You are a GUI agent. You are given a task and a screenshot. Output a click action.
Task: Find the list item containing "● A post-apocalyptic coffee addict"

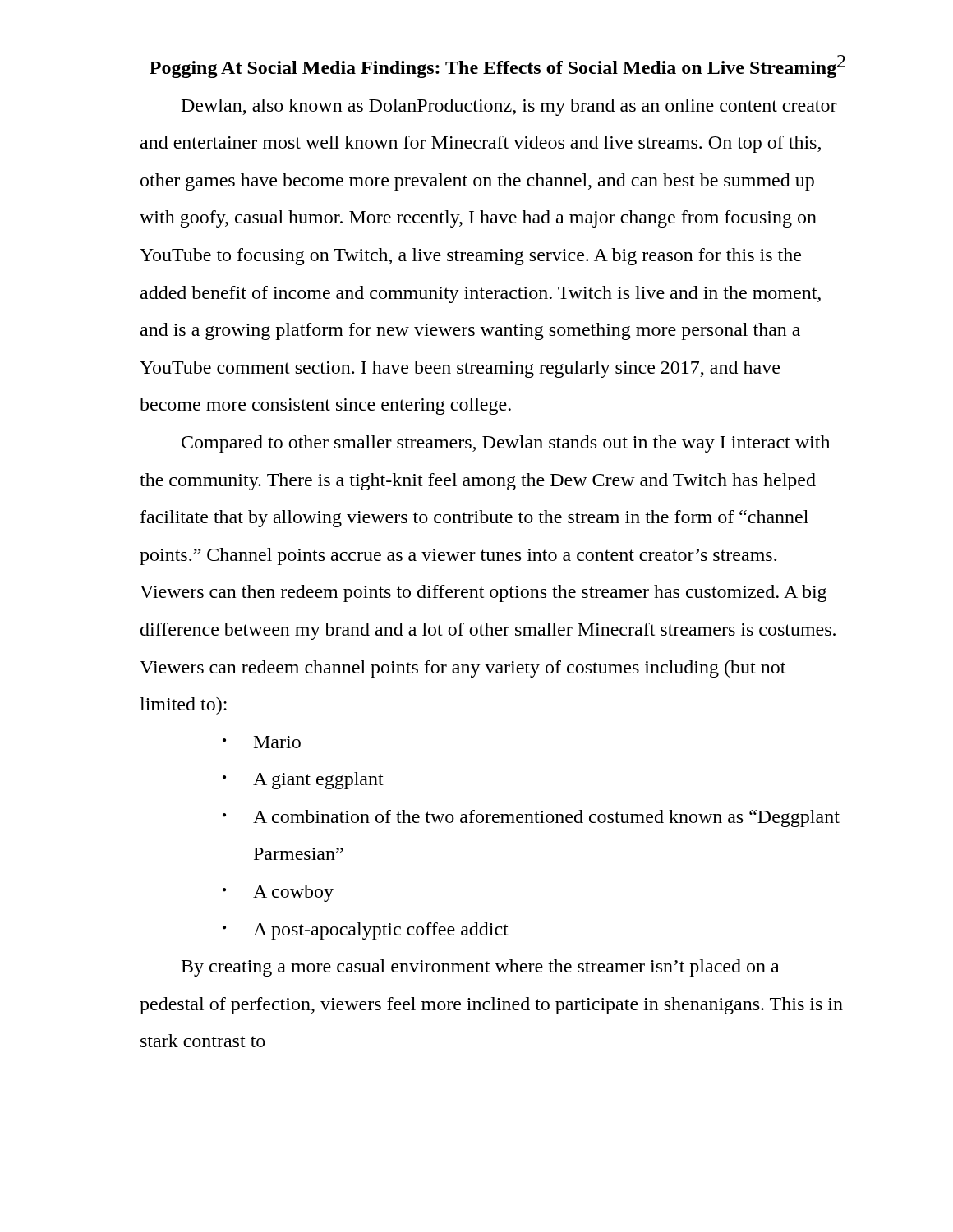(x=366, y=931)
